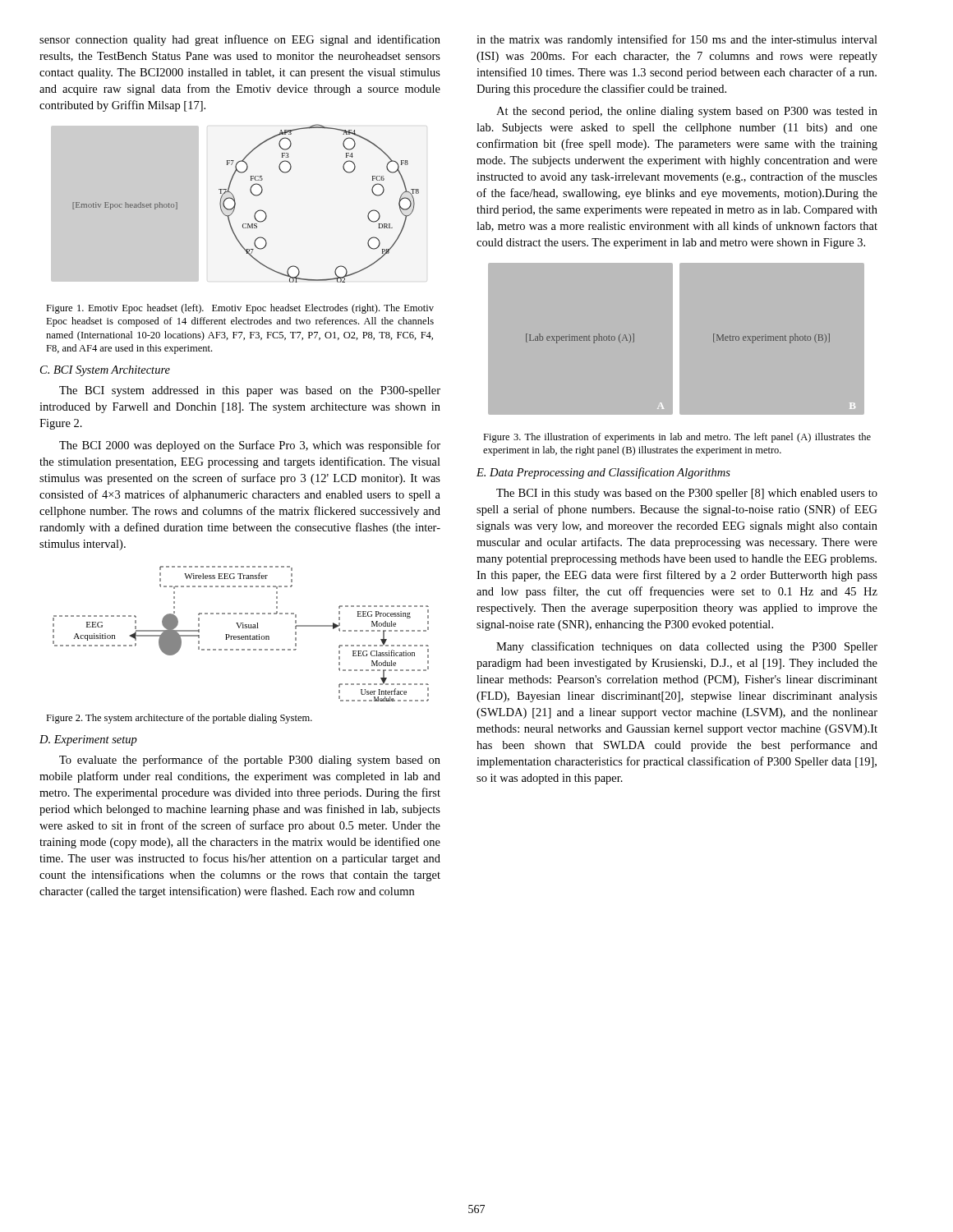Navigate to the region starting "Figure 3. The illustration of experiments in lab"

(x=677, y=444)
